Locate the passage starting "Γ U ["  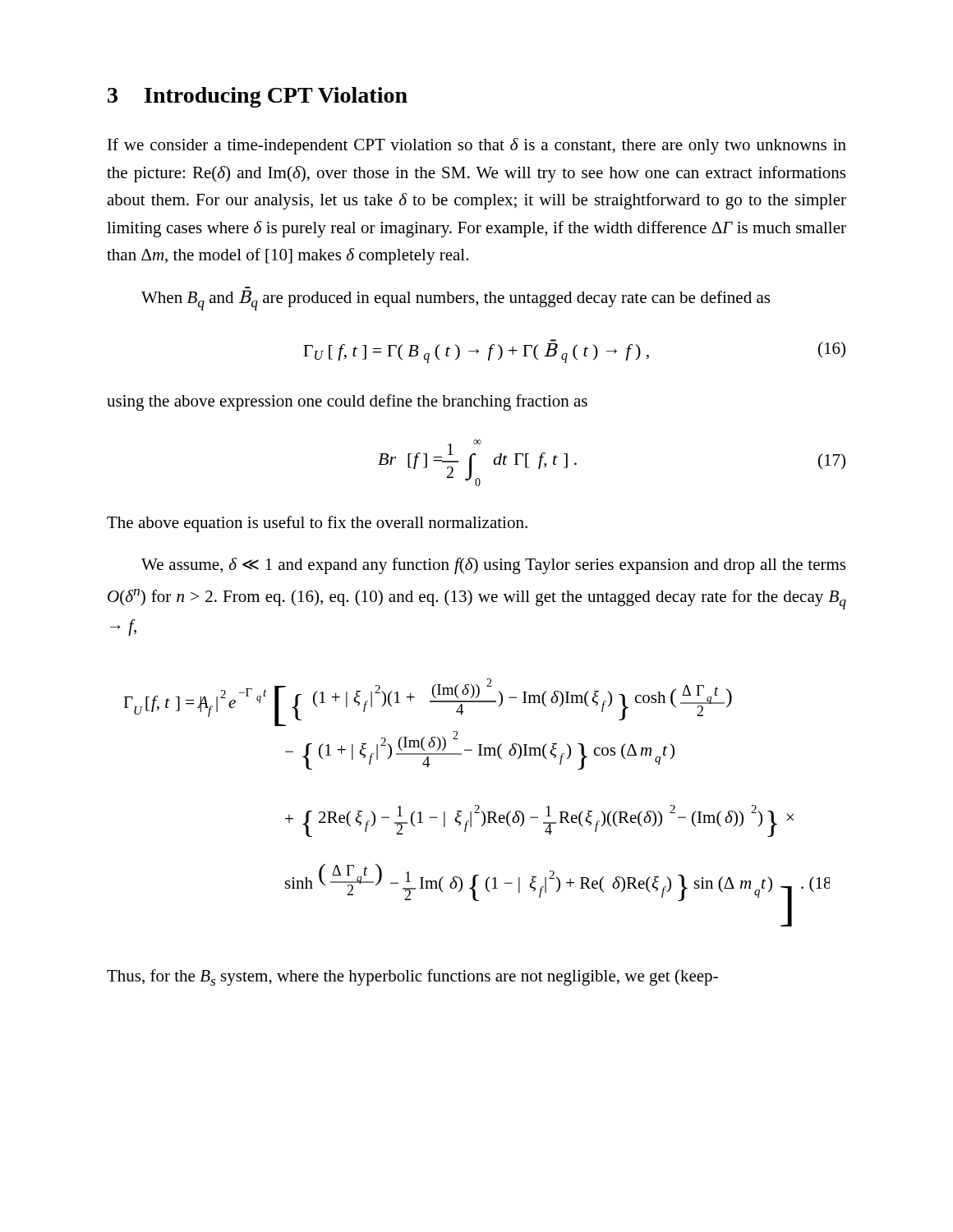480,800
